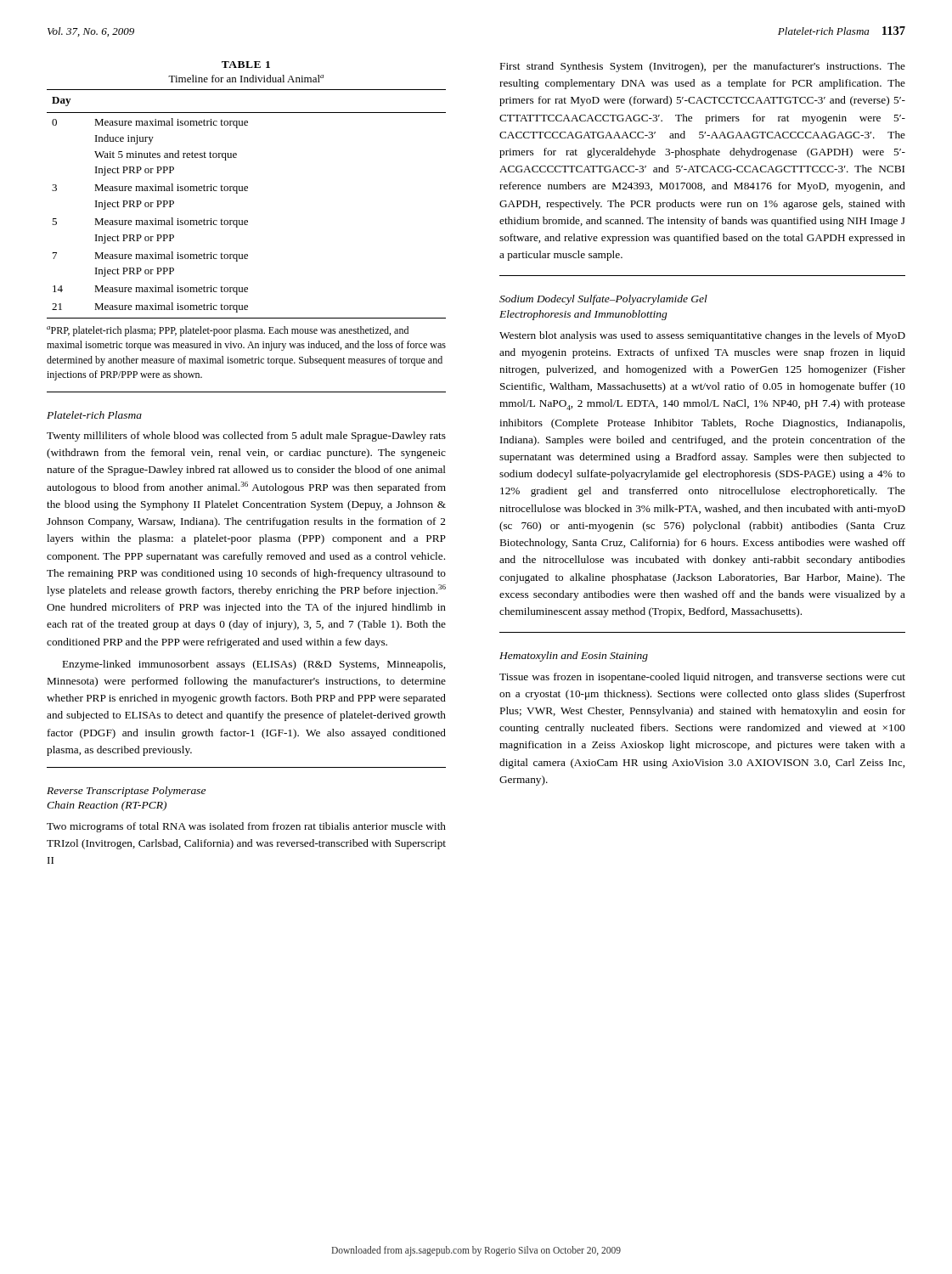This screenshot has width=952, height=1274.
Task: Click on the element starting "Twenty milliliters of whole blood"
Action: coord(246,538)
